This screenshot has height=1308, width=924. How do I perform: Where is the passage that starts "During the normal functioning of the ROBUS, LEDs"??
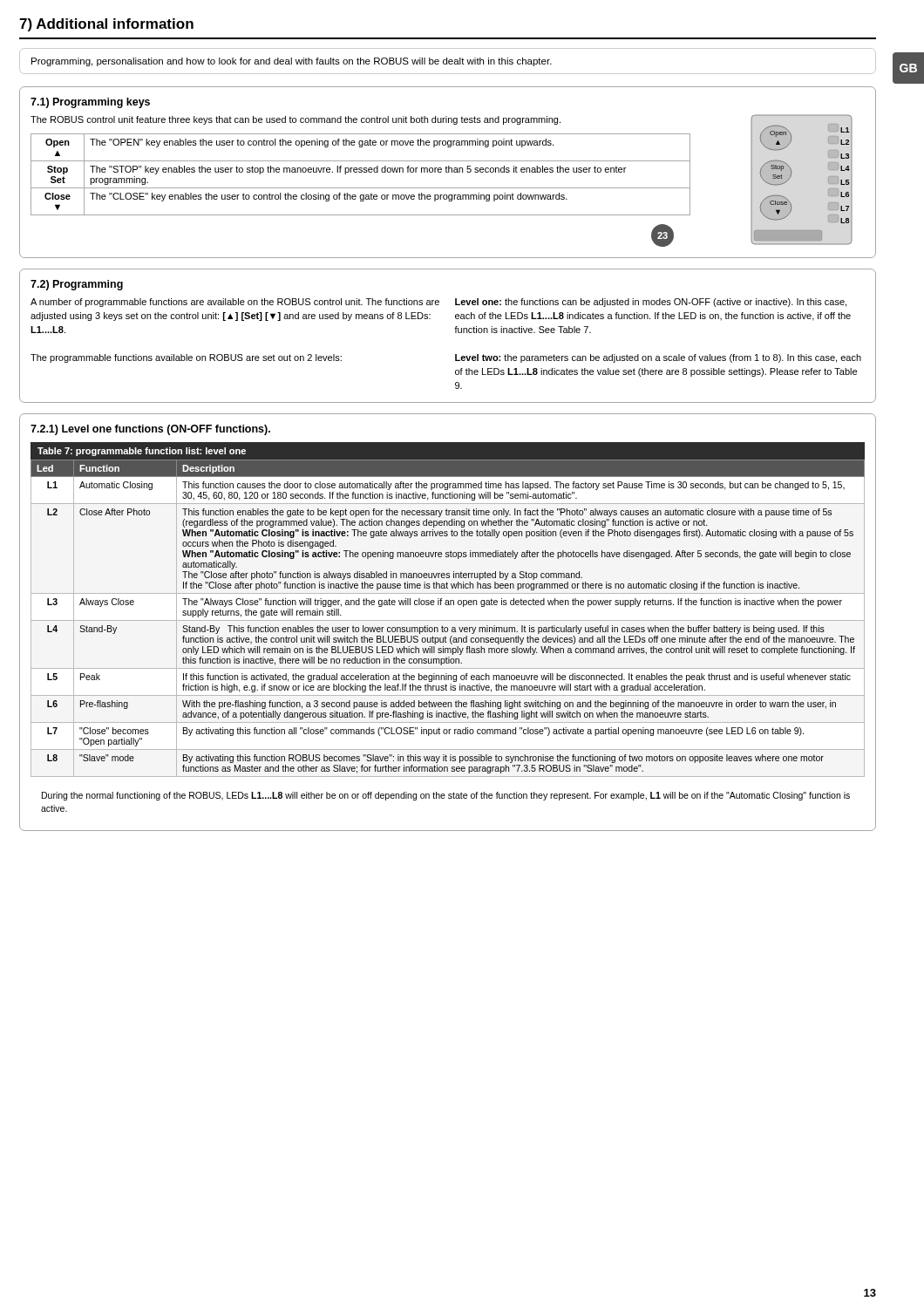coord(446,802)
